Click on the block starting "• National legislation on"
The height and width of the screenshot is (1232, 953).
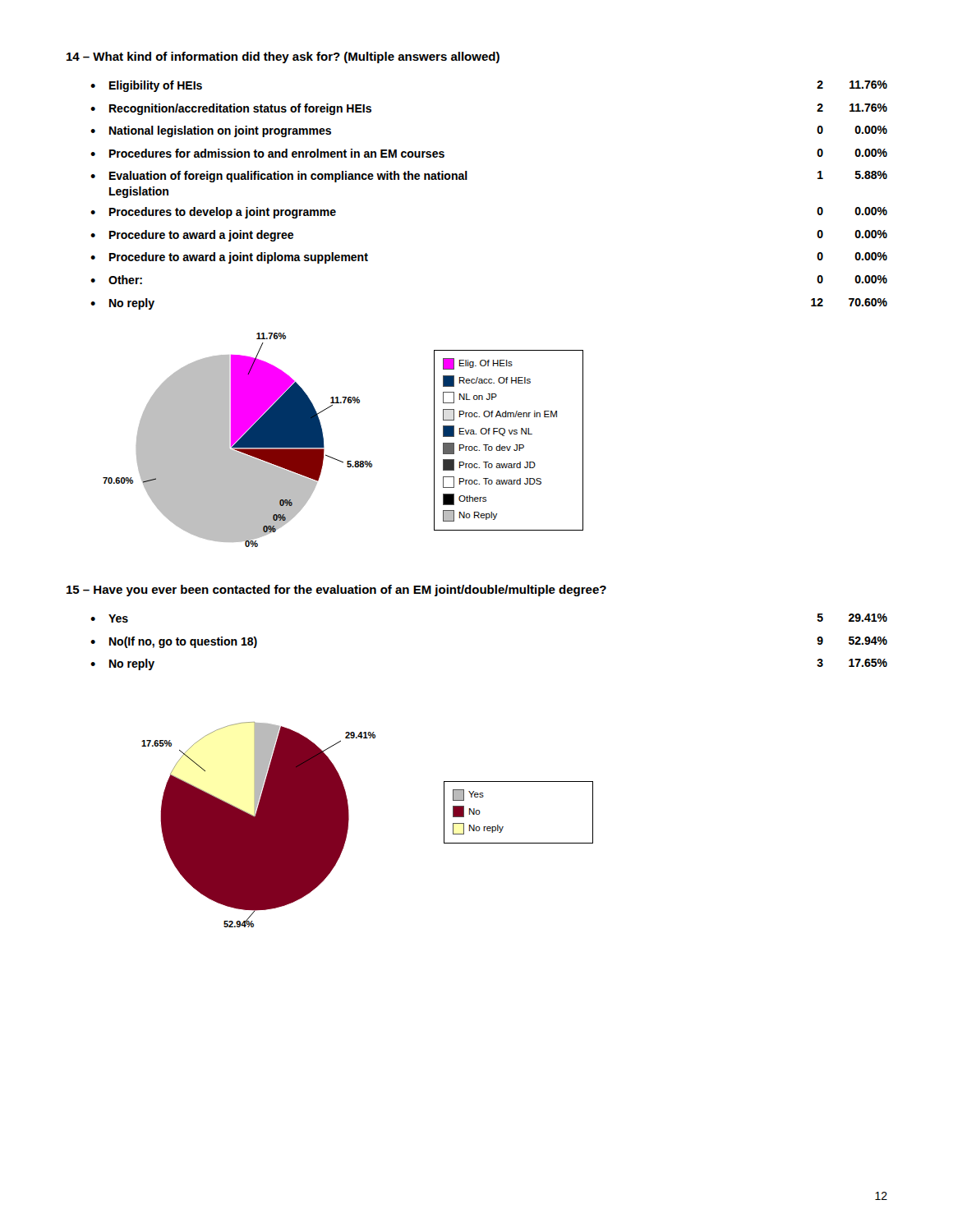[224, 131]
